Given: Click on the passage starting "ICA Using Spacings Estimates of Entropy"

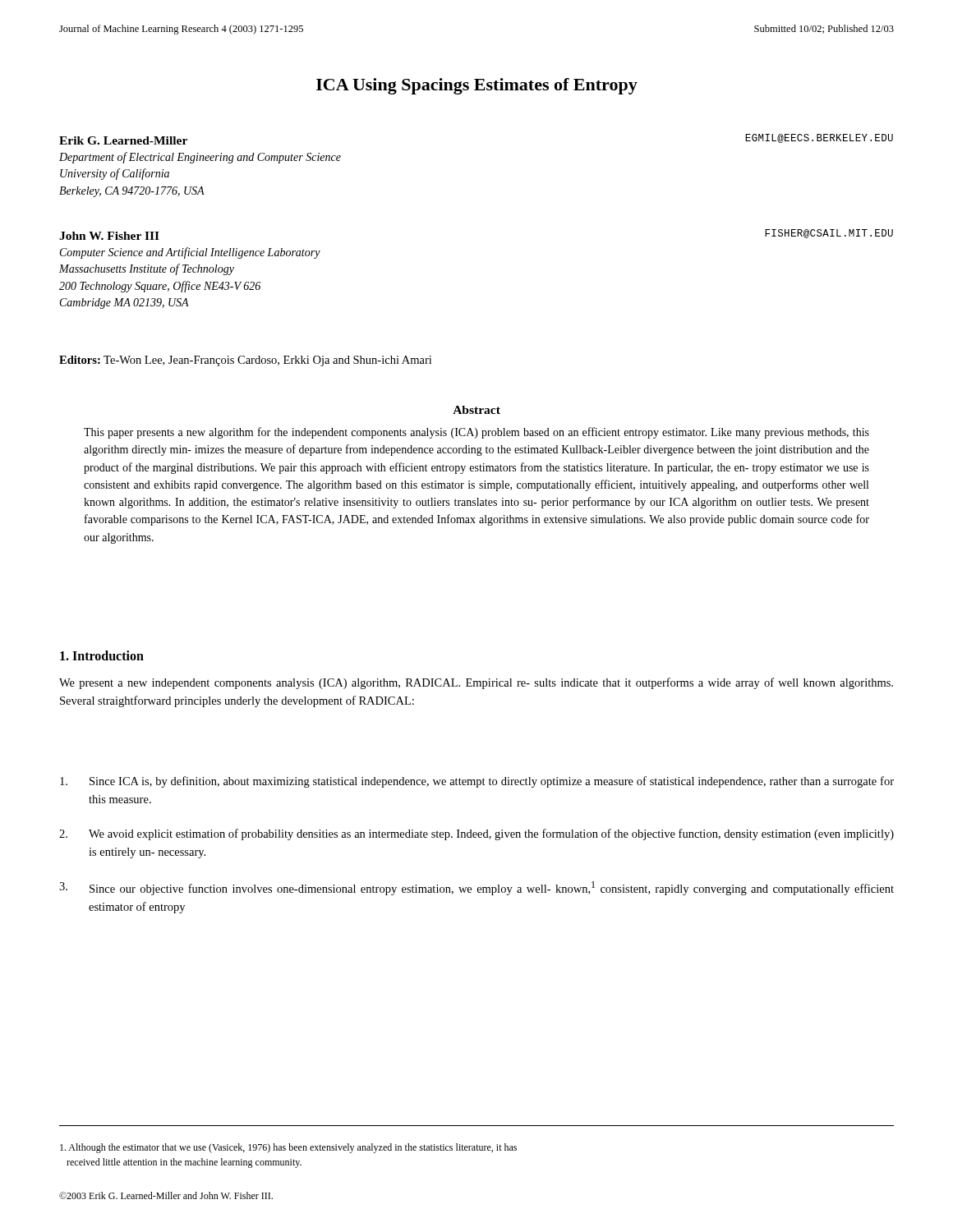Looking at the screenshot, I should [476, 85].
